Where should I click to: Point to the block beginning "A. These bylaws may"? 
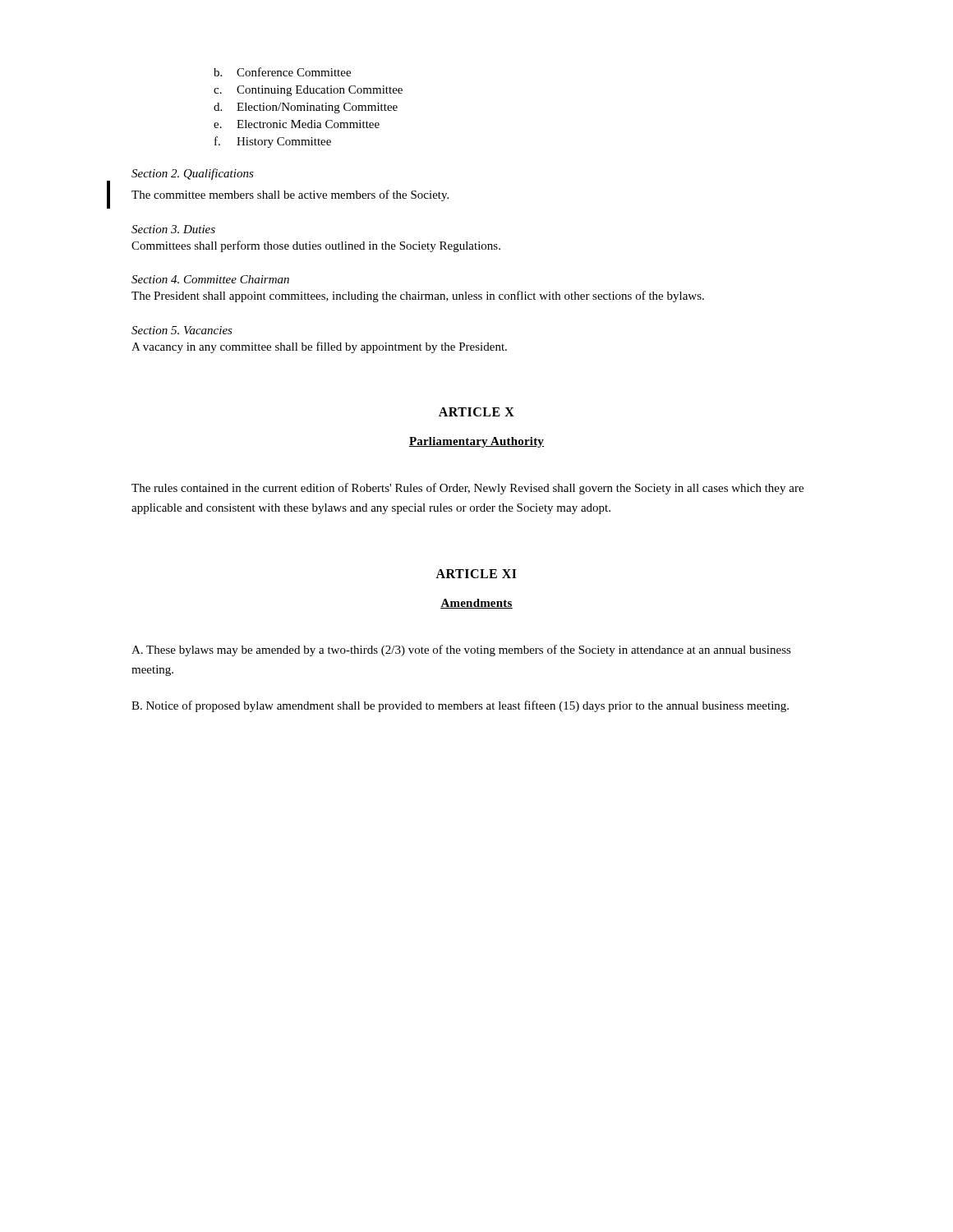click(x=461, y=660)
